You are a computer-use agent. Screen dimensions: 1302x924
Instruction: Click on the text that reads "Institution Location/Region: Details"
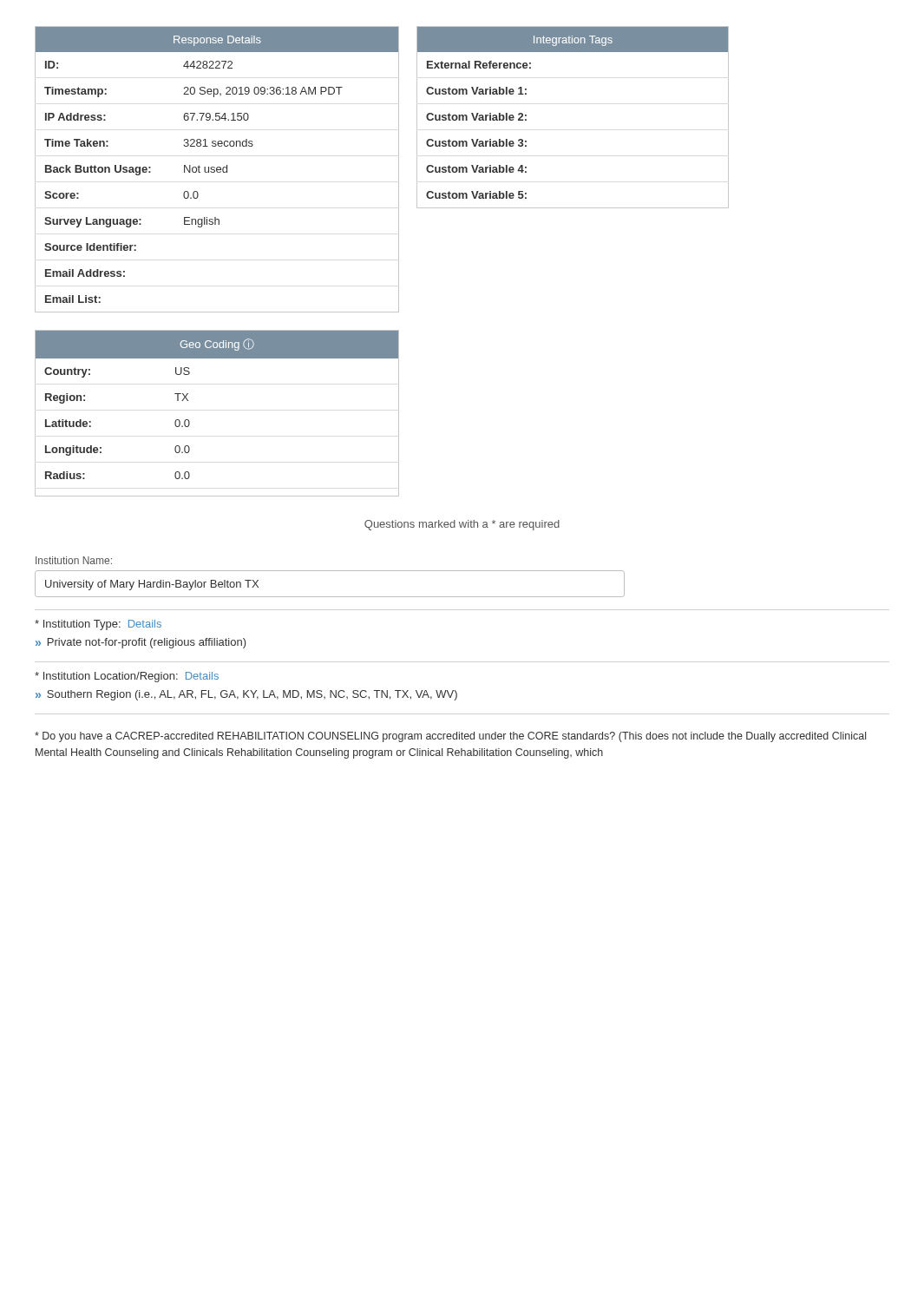(x=127, y=676)
